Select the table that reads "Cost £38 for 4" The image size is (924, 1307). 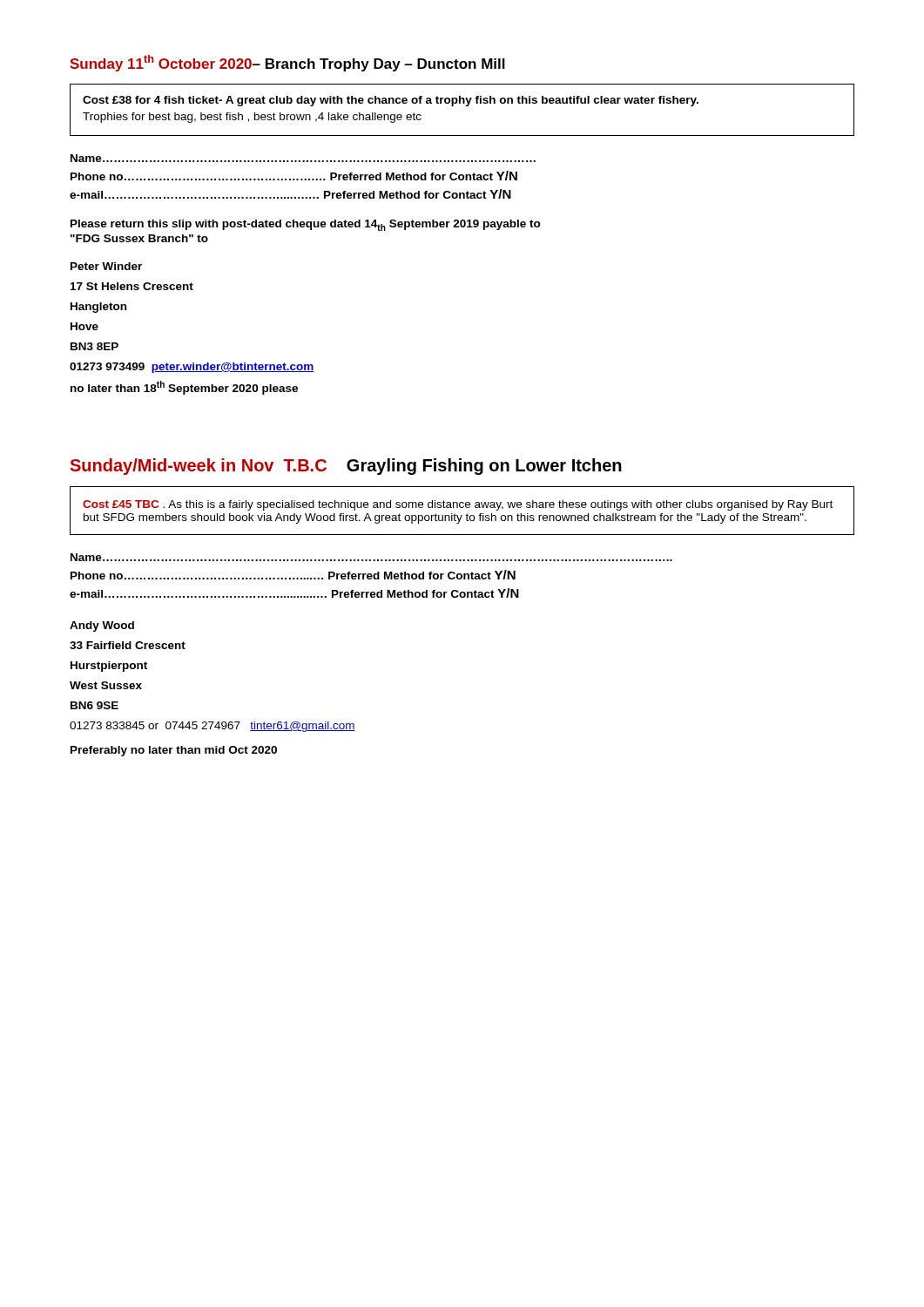click(x=462, y=110)
